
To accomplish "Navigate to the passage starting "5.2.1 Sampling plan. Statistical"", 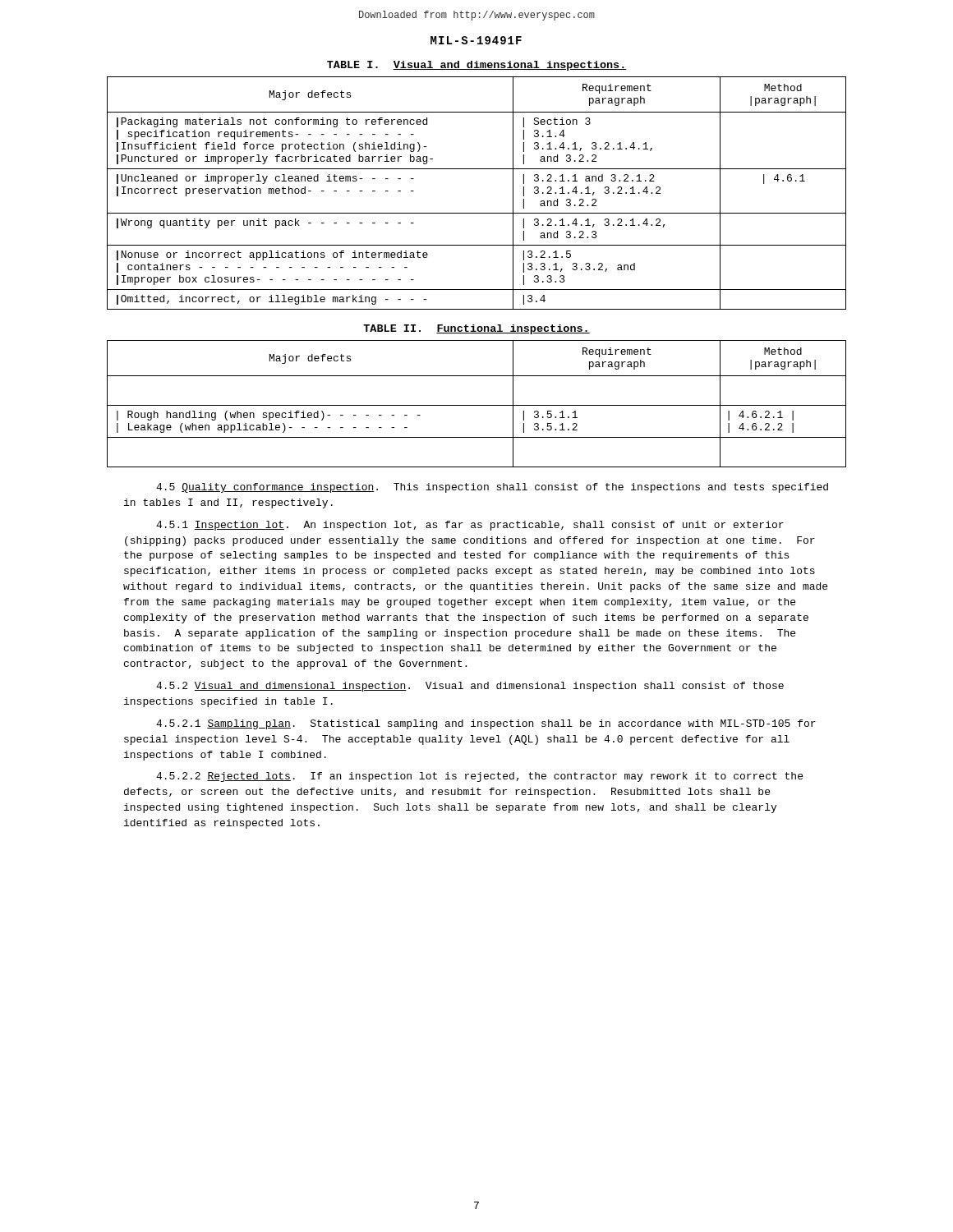I will [x=470, y=739].
